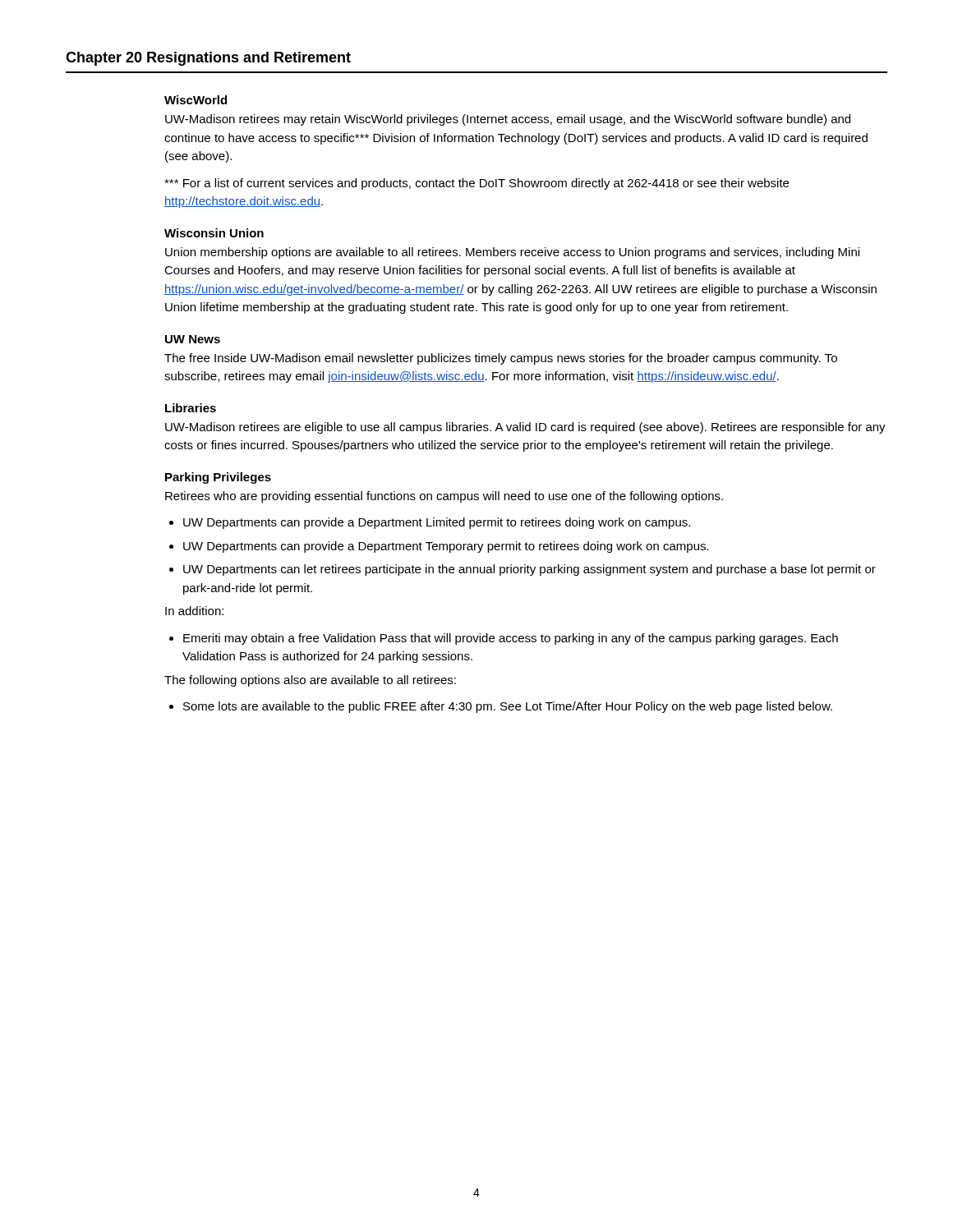This screenshot has width=953, height=1232.
Task: Find the text block with the text "The following options also are available"
Action: pos(311,679)
